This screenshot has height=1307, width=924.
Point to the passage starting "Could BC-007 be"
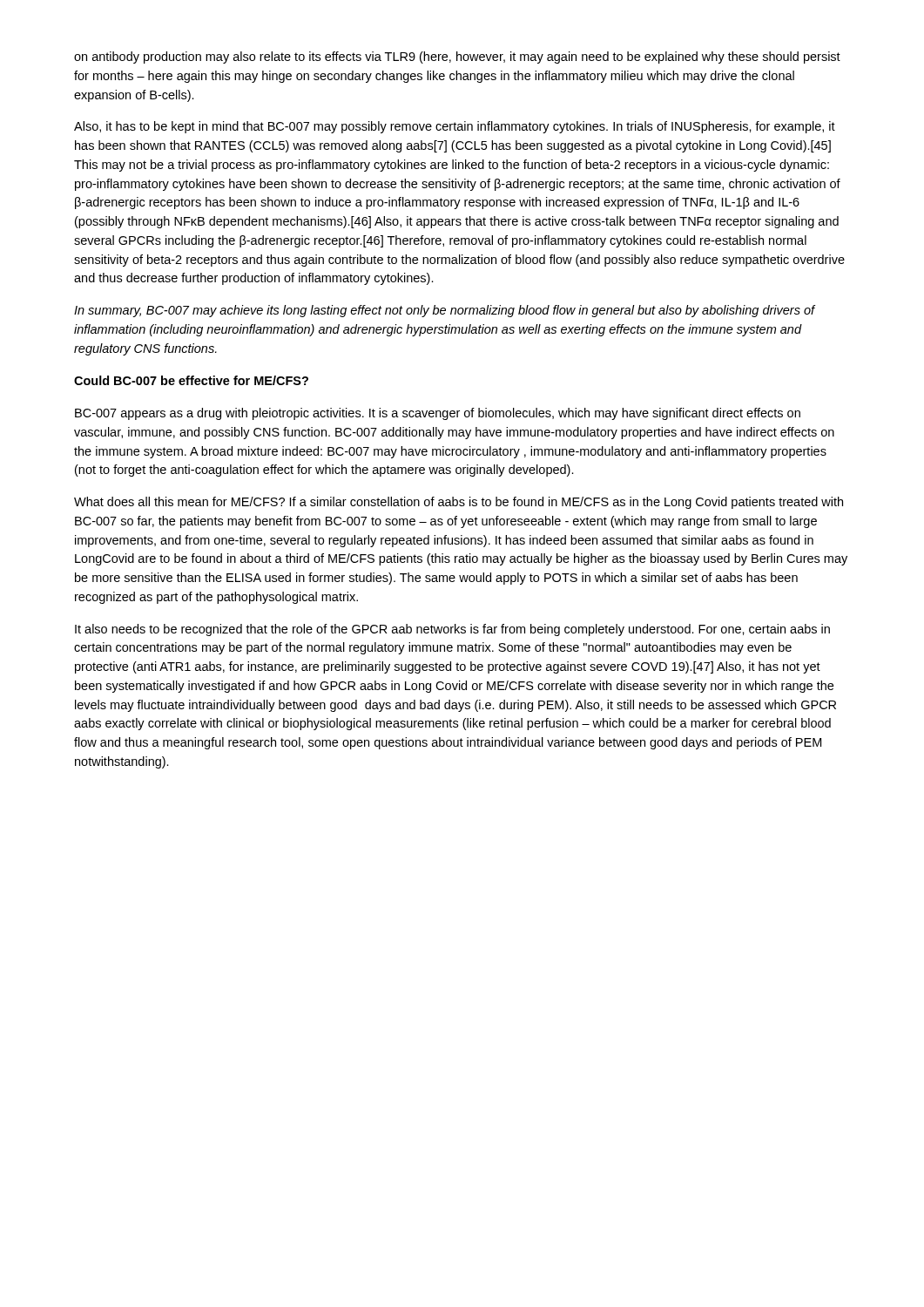(x=191, y=380)
